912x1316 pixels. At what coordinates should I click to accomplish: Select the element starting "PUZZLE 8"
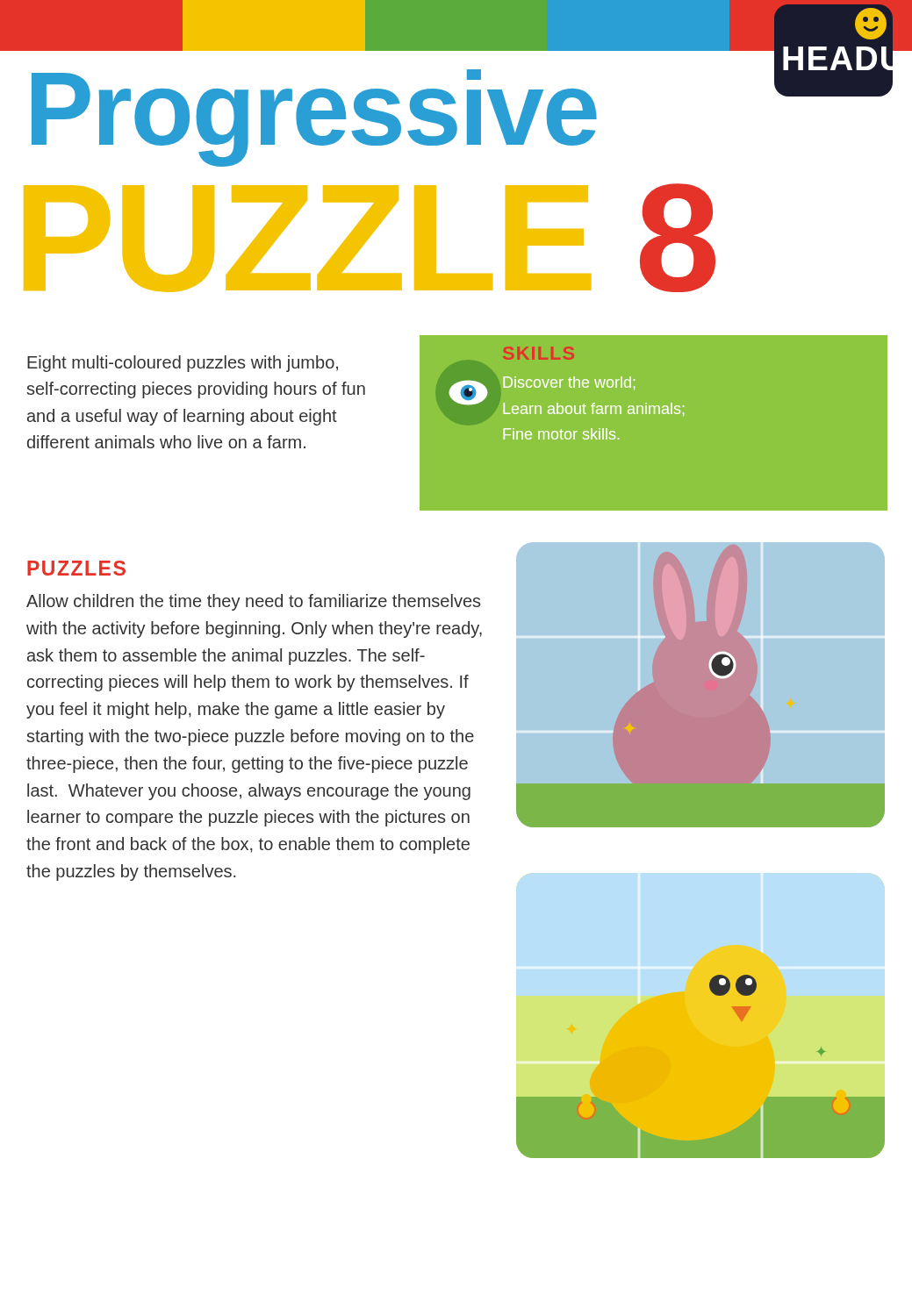click(x=365, y=237)
